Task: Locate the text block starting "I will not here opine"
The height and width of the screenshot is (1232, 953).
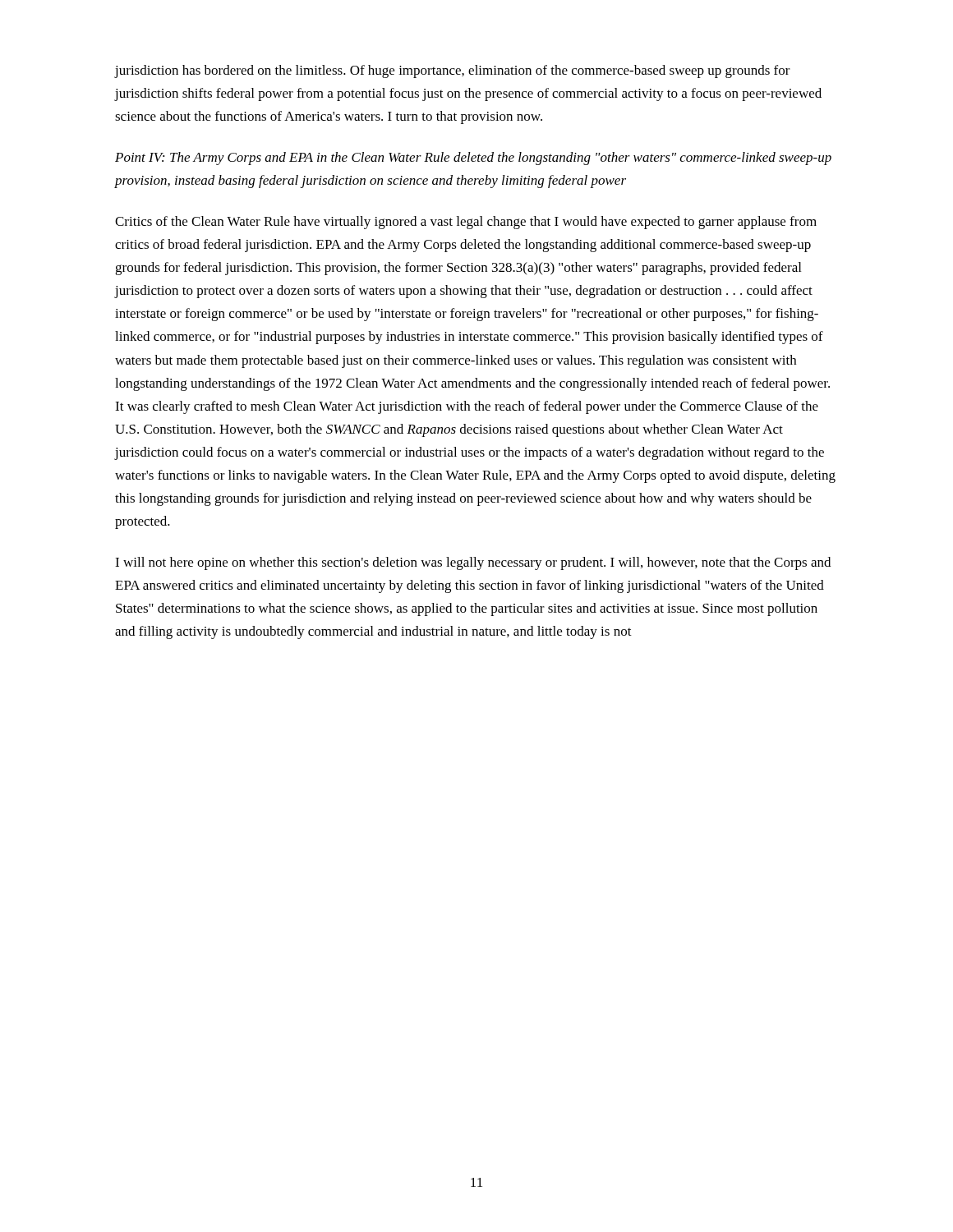Action: point(473,597)
